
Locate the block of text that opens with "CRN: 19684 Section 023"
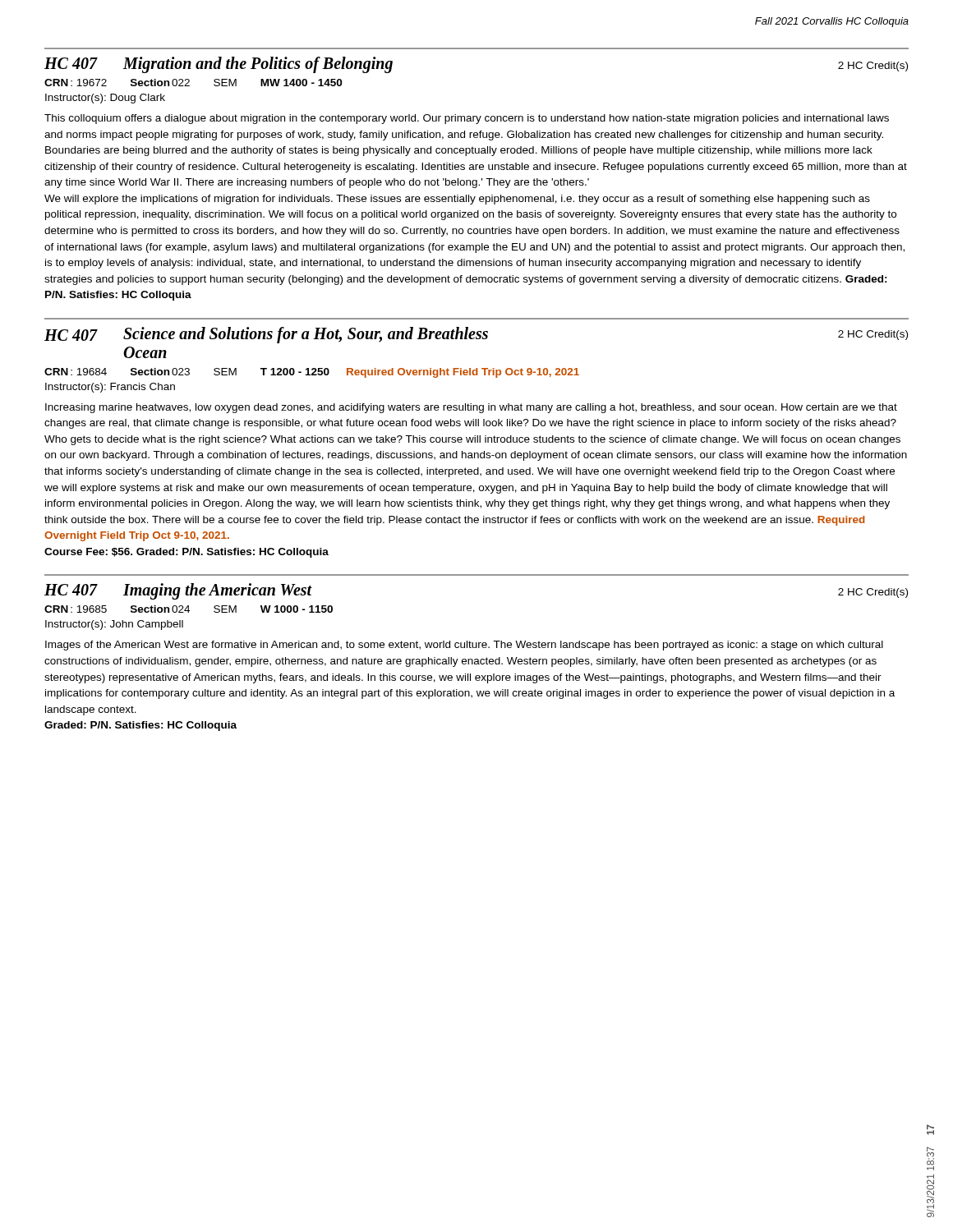pyautogui.click(x=312, y=371)
